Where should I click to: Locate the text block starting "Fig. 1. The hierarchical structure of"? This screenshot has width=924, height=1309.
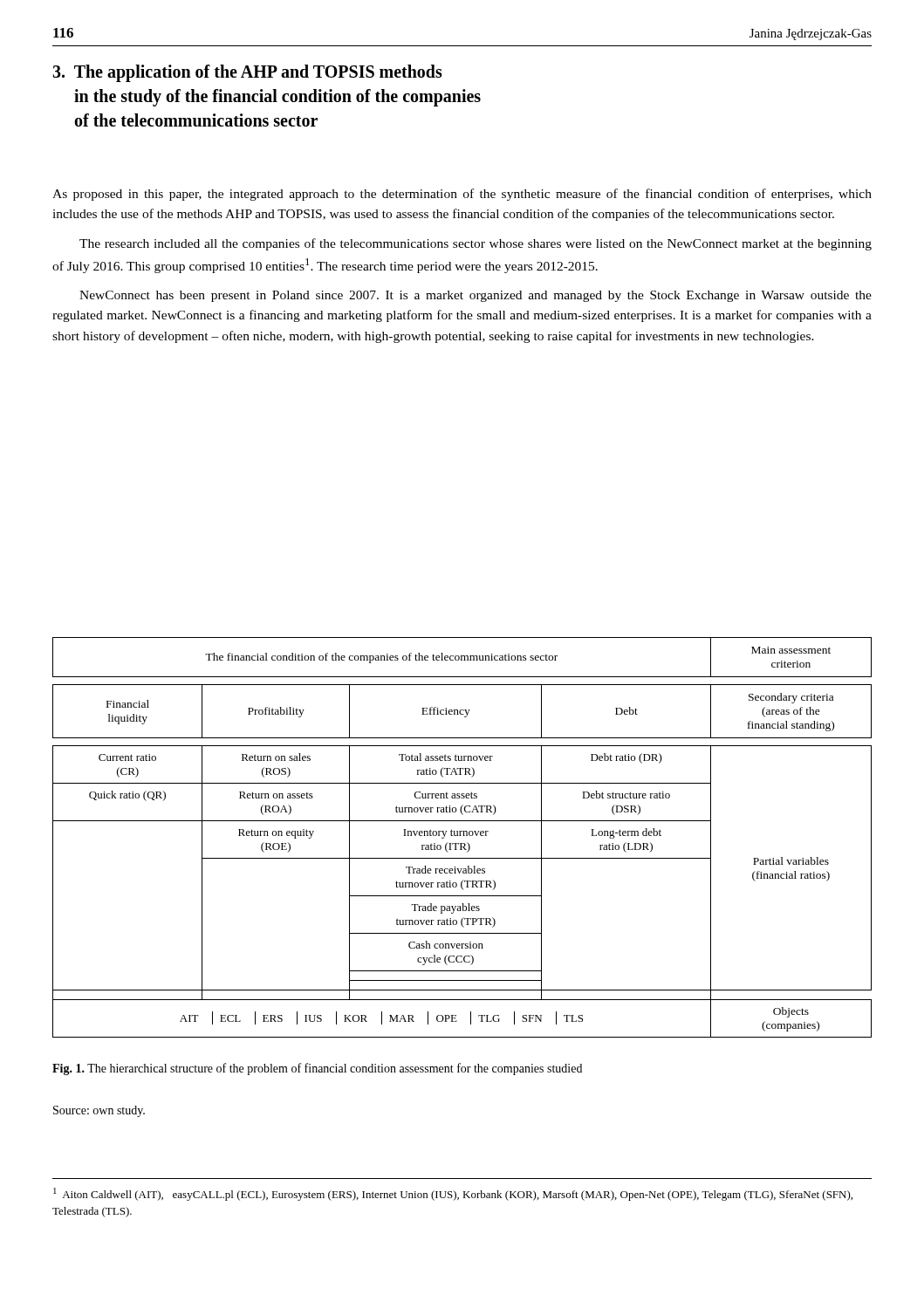coord(317,1069)
